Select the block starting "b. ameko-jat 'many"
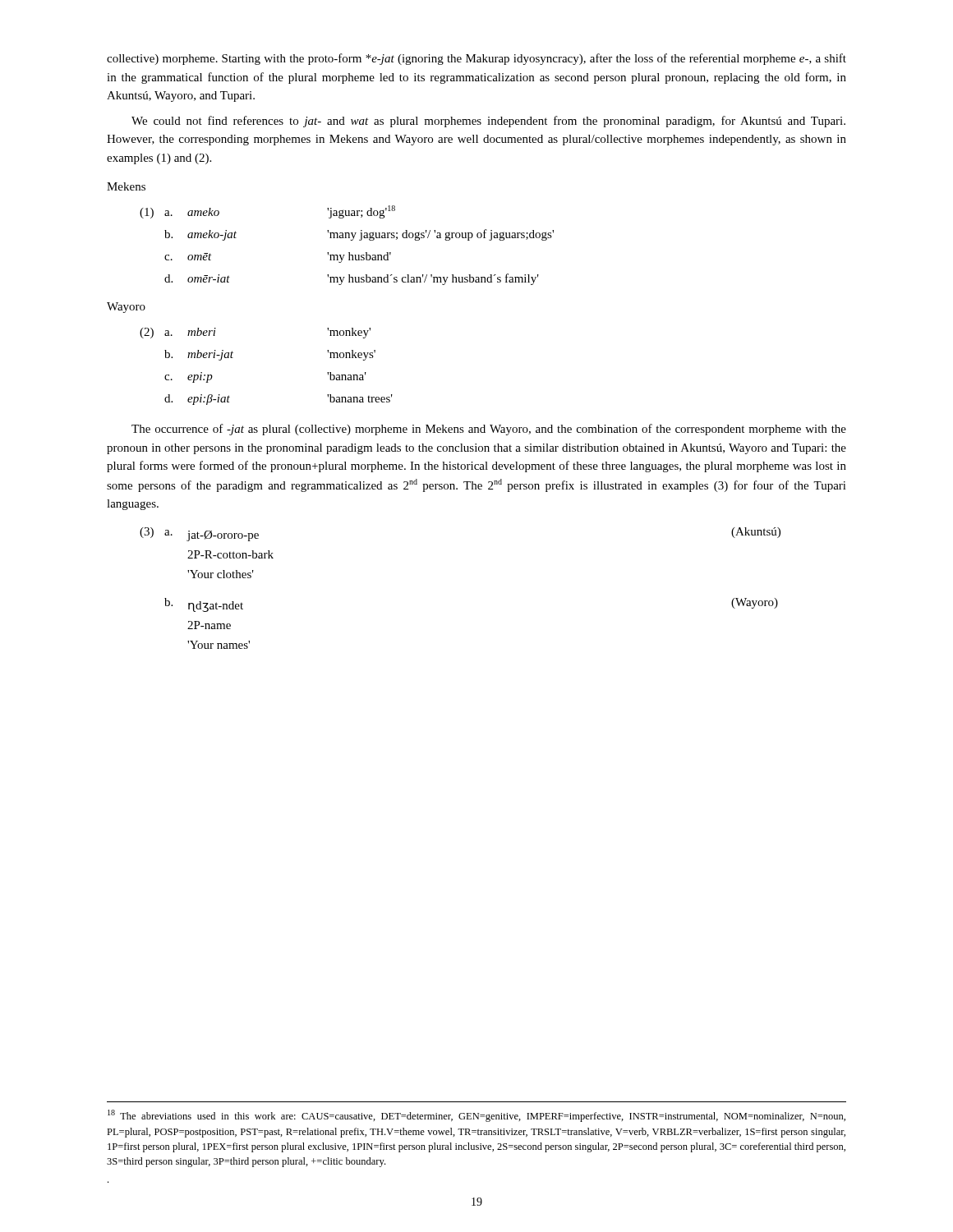Image resolution: width=953 pixels, height=1232 pixels. (505, 234)
